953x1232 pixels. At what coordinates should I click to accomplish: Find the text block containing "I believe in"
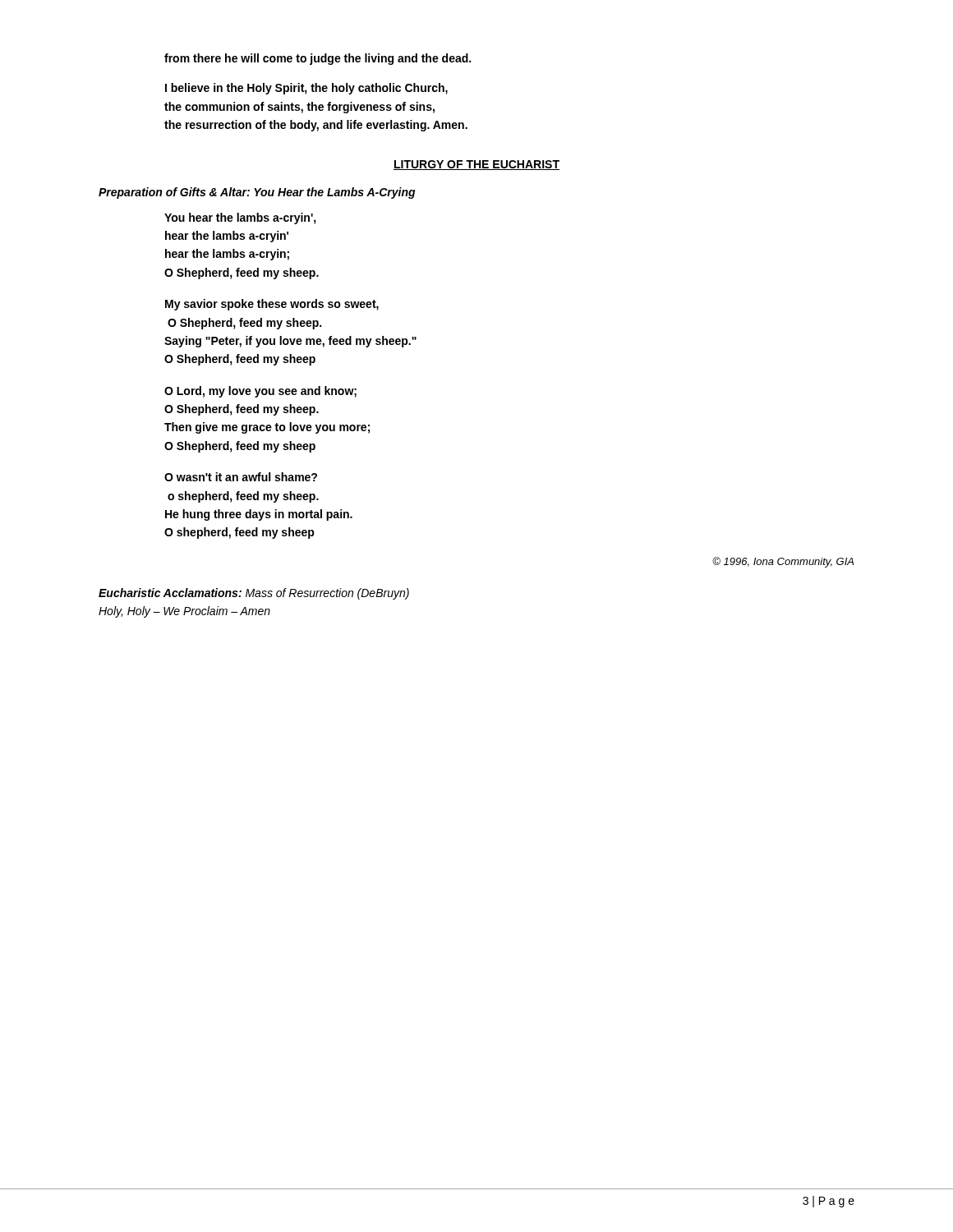[x=316, y=107]
